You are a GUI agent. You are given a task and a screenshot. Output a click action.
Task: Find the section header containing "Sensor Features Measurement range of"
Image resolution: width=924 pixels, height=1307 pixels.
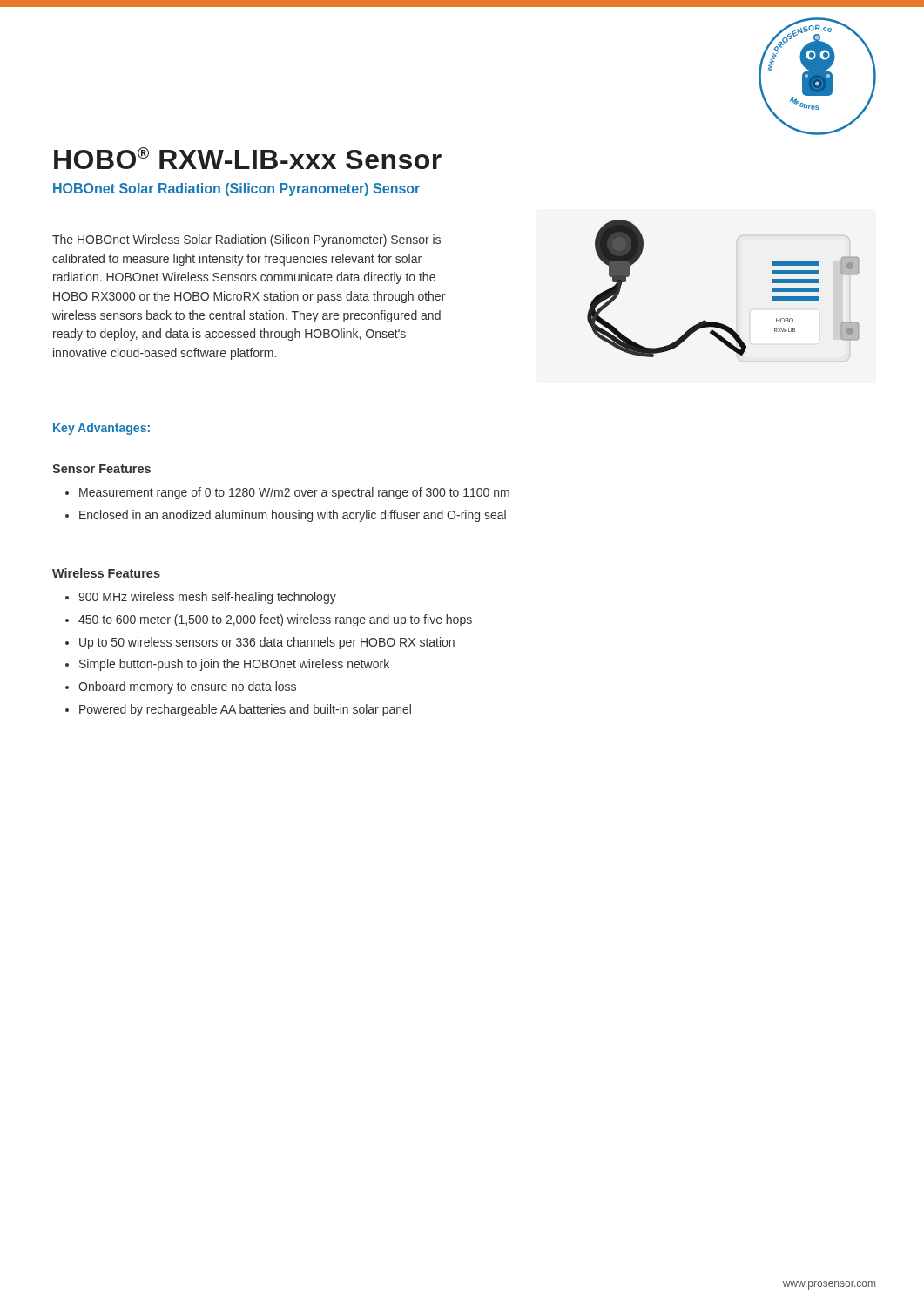[x=418, y=494]
